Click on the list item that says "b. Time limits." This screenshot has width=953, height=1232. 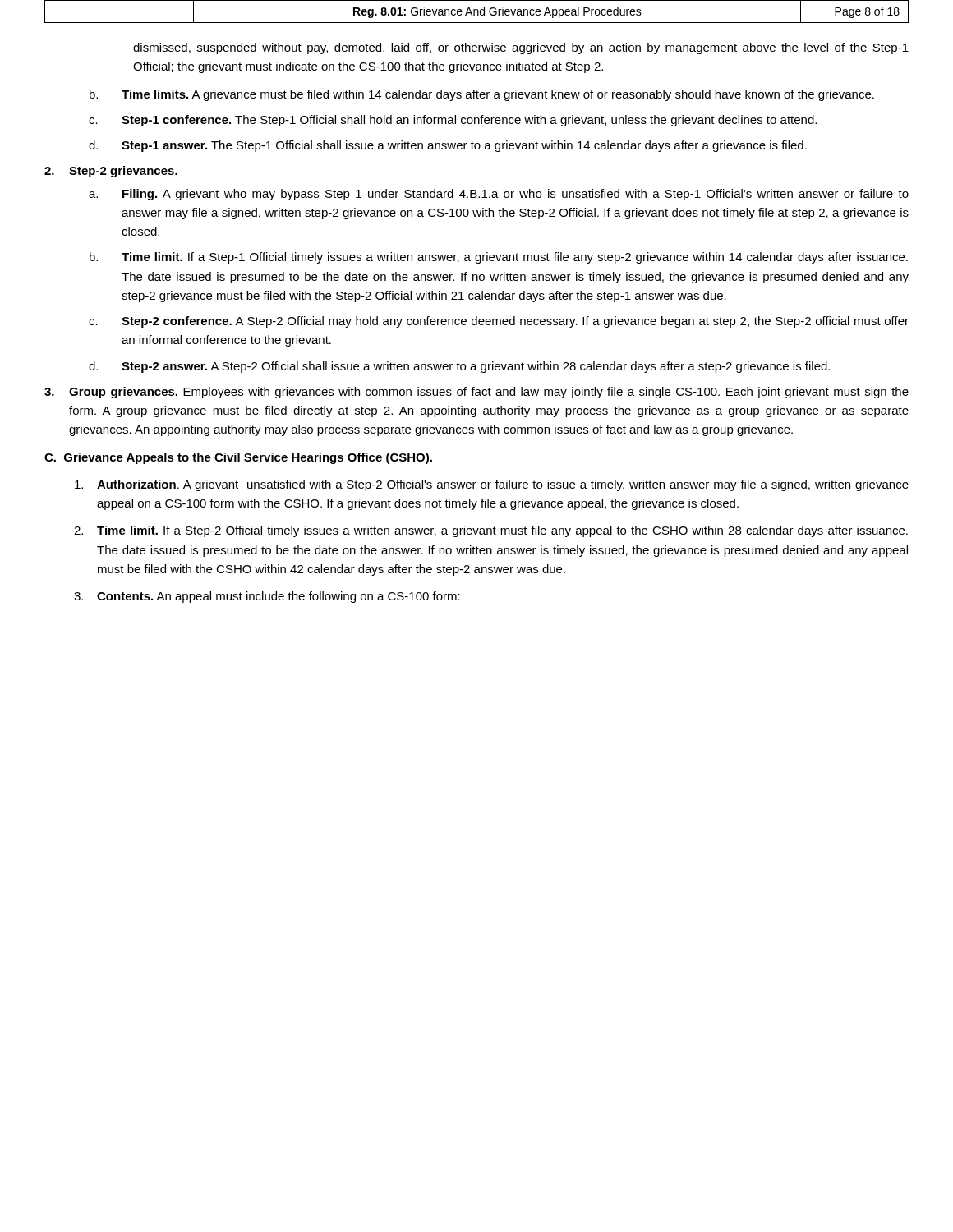[499, 94]
